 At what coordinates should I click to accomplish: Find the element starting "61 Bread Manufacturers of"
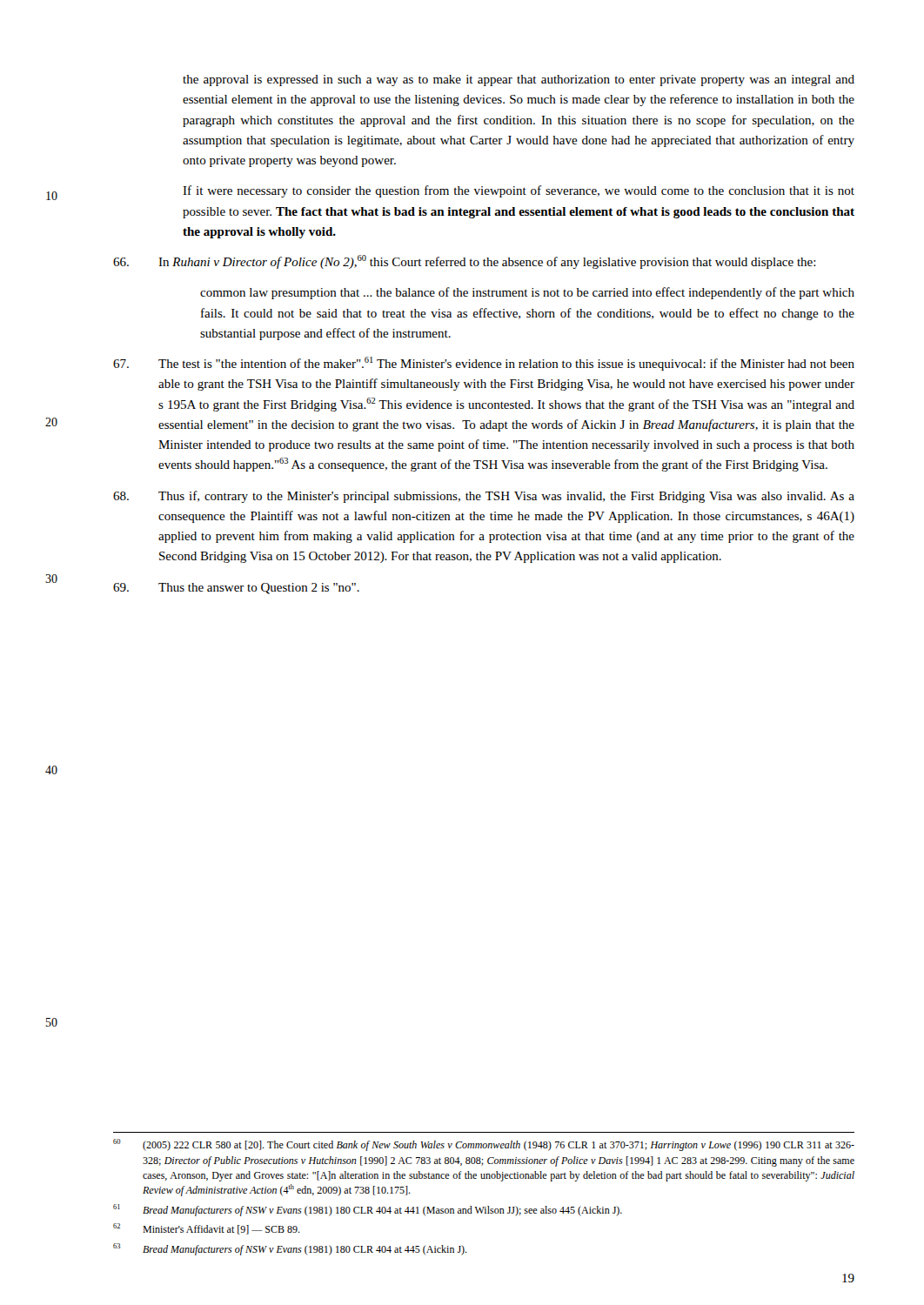484,1211
